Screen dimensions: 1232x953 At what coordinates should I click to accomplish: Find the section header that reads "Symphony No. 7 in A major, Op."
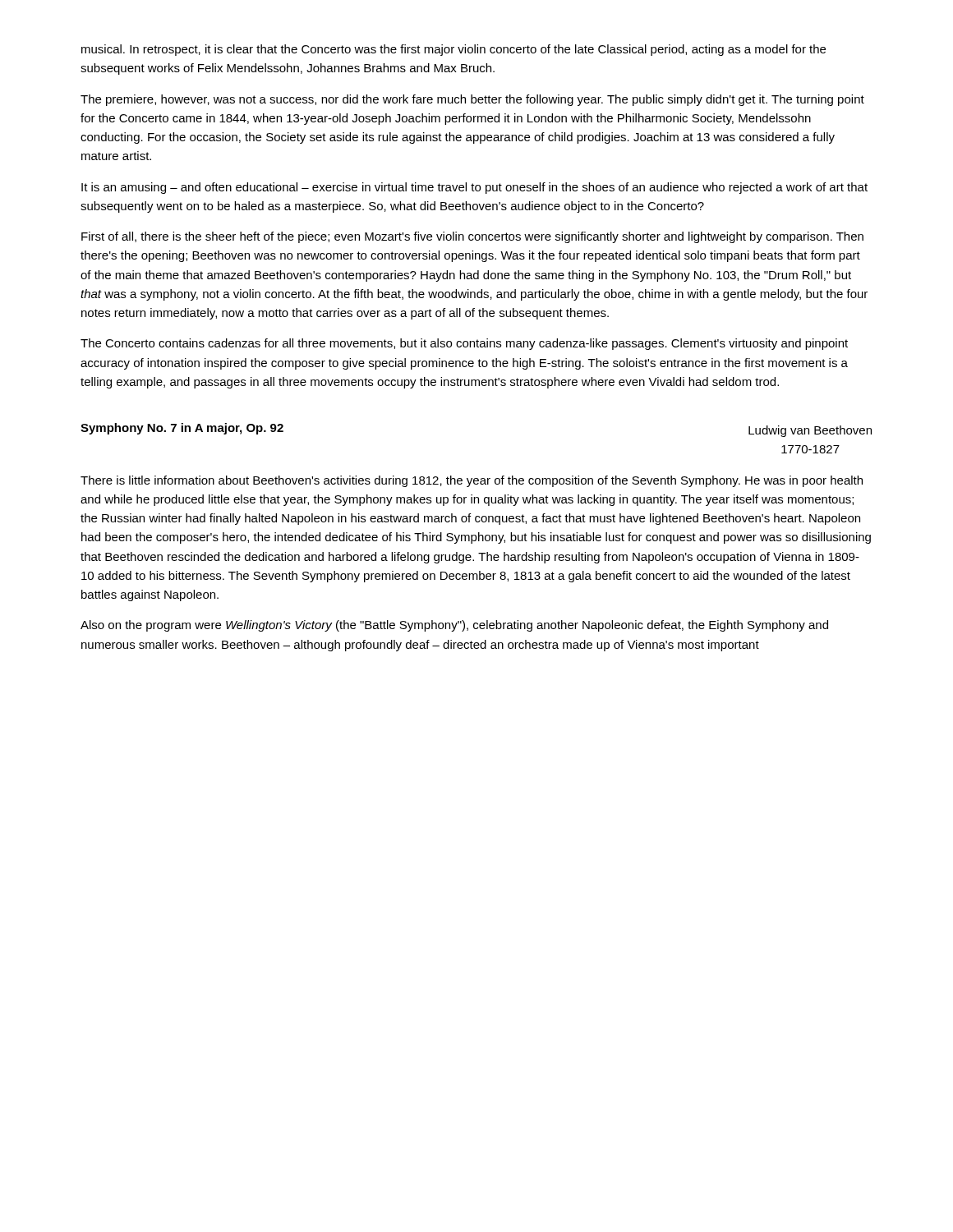(182, 430)
